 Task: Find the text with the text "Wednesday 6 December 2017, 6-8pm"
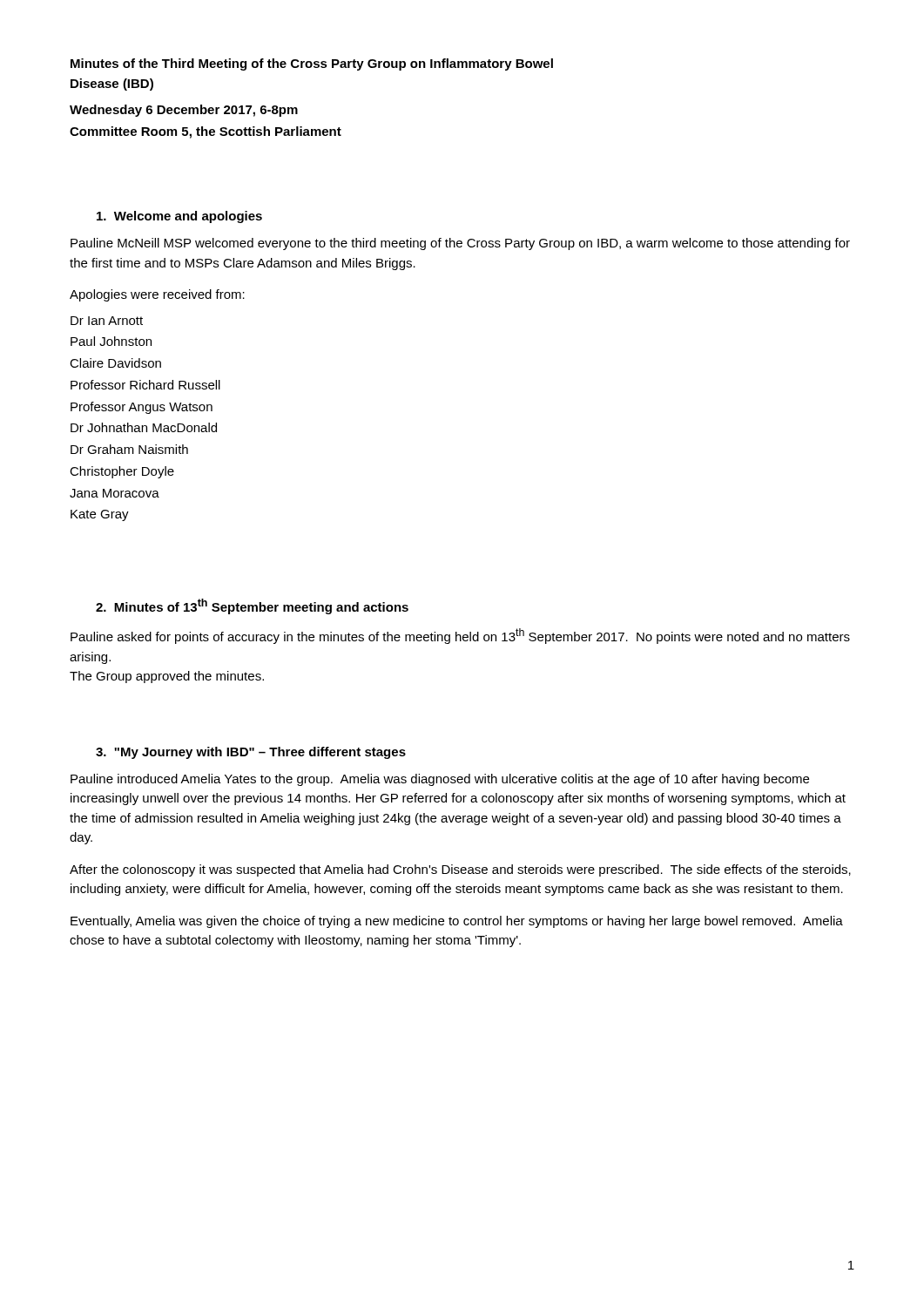(184, 109)
